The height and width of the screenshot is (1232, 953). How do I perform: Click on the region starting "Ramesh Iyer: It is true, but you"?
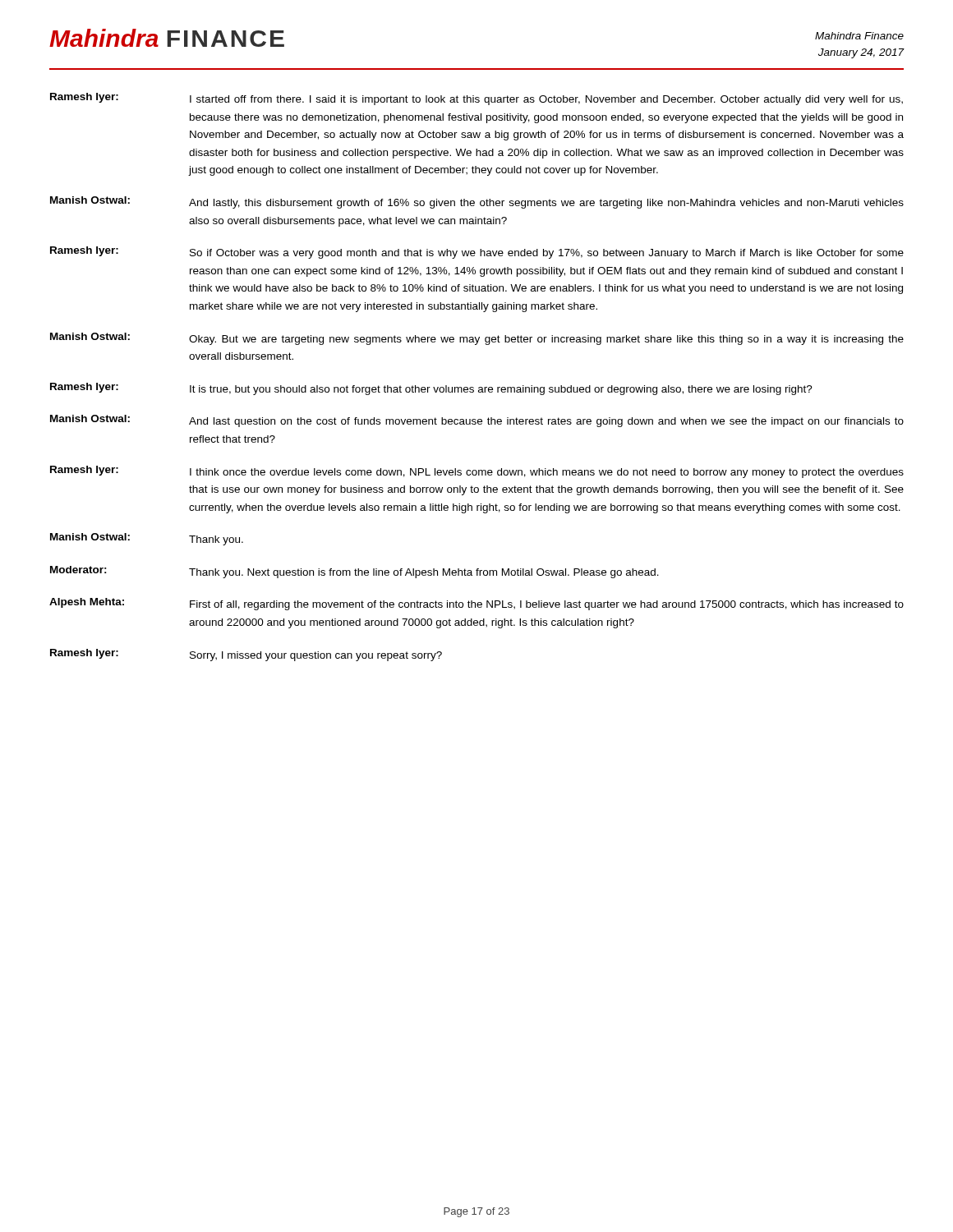pos(476,389)
